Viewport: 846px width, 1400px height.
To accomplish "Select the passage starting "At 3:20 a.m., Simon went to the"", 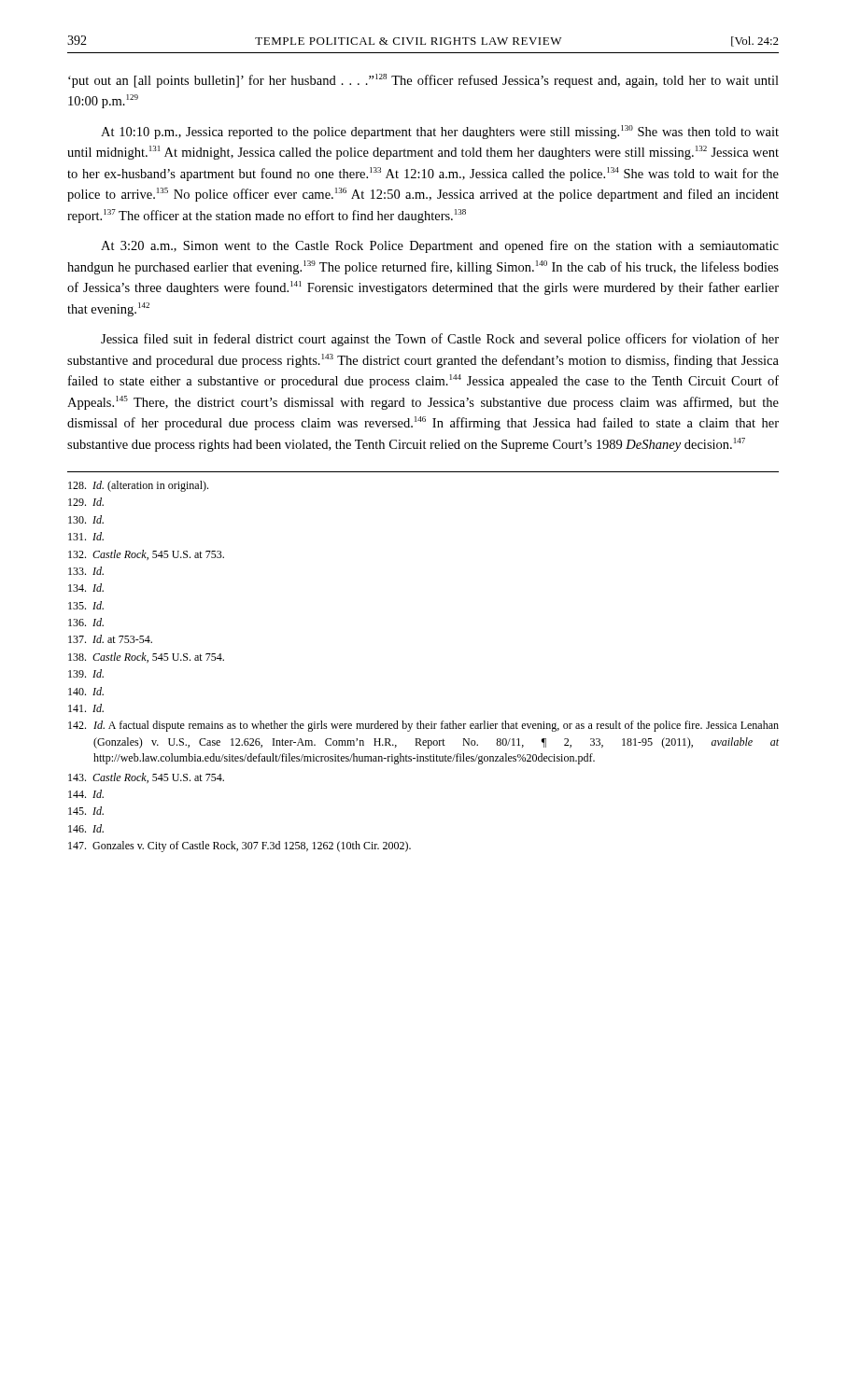I will [423, 277].
